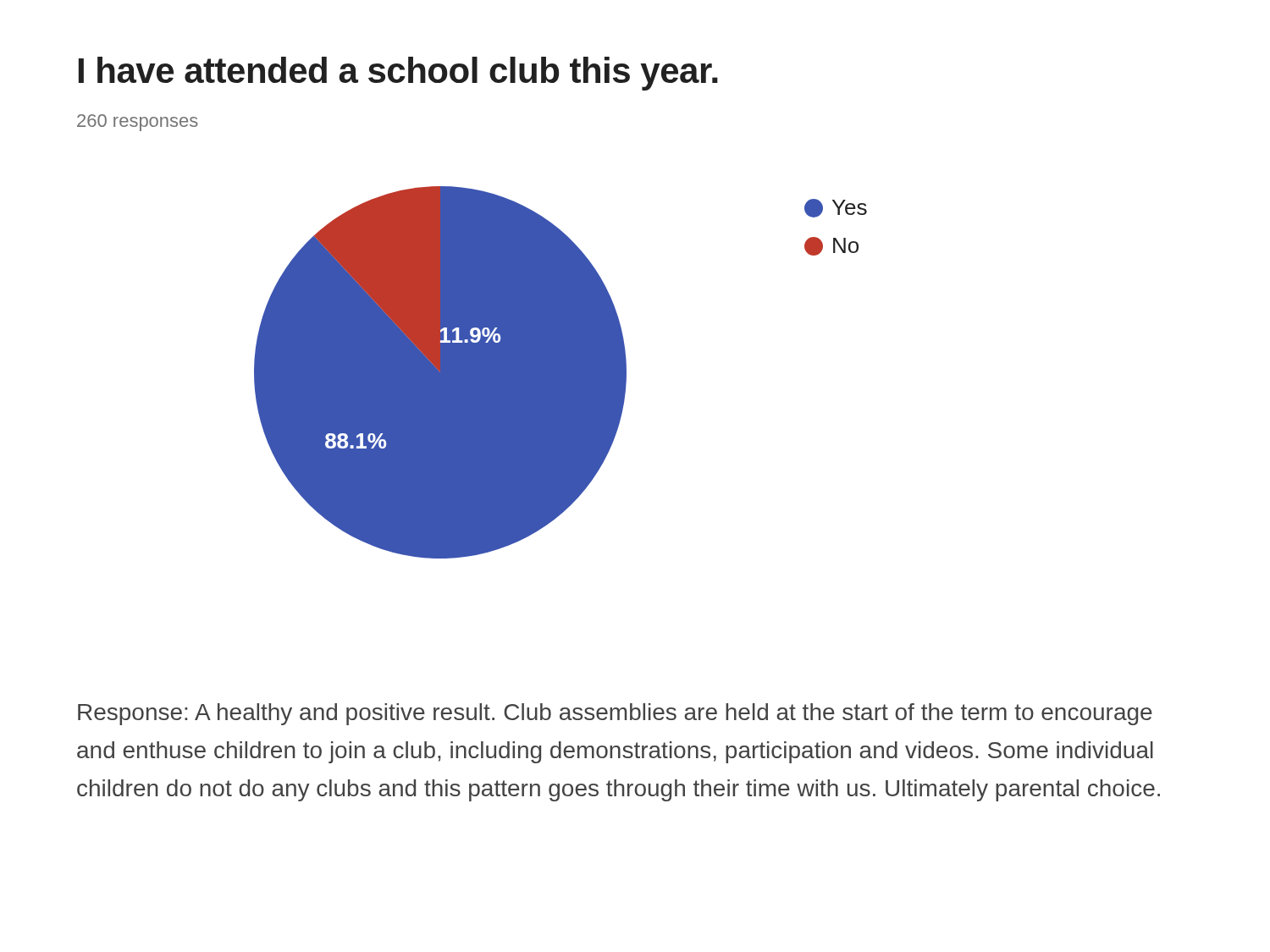Screen dimensions: 952x1270
Task: Click on the title containing "I have attended a school club"
Action: pos(398,71)
